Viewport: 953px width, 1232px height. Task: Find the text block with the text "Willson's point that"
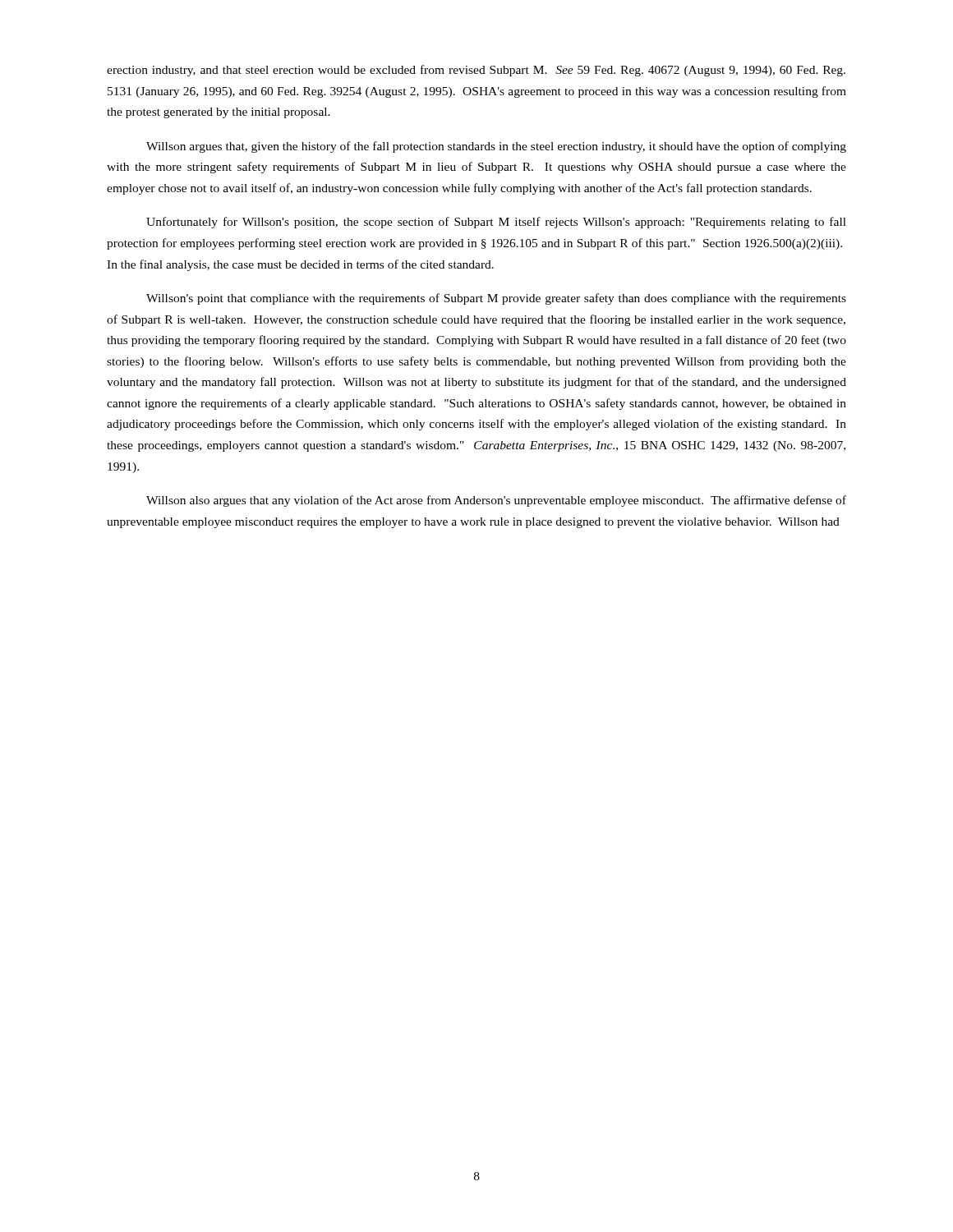coord(476,382)
